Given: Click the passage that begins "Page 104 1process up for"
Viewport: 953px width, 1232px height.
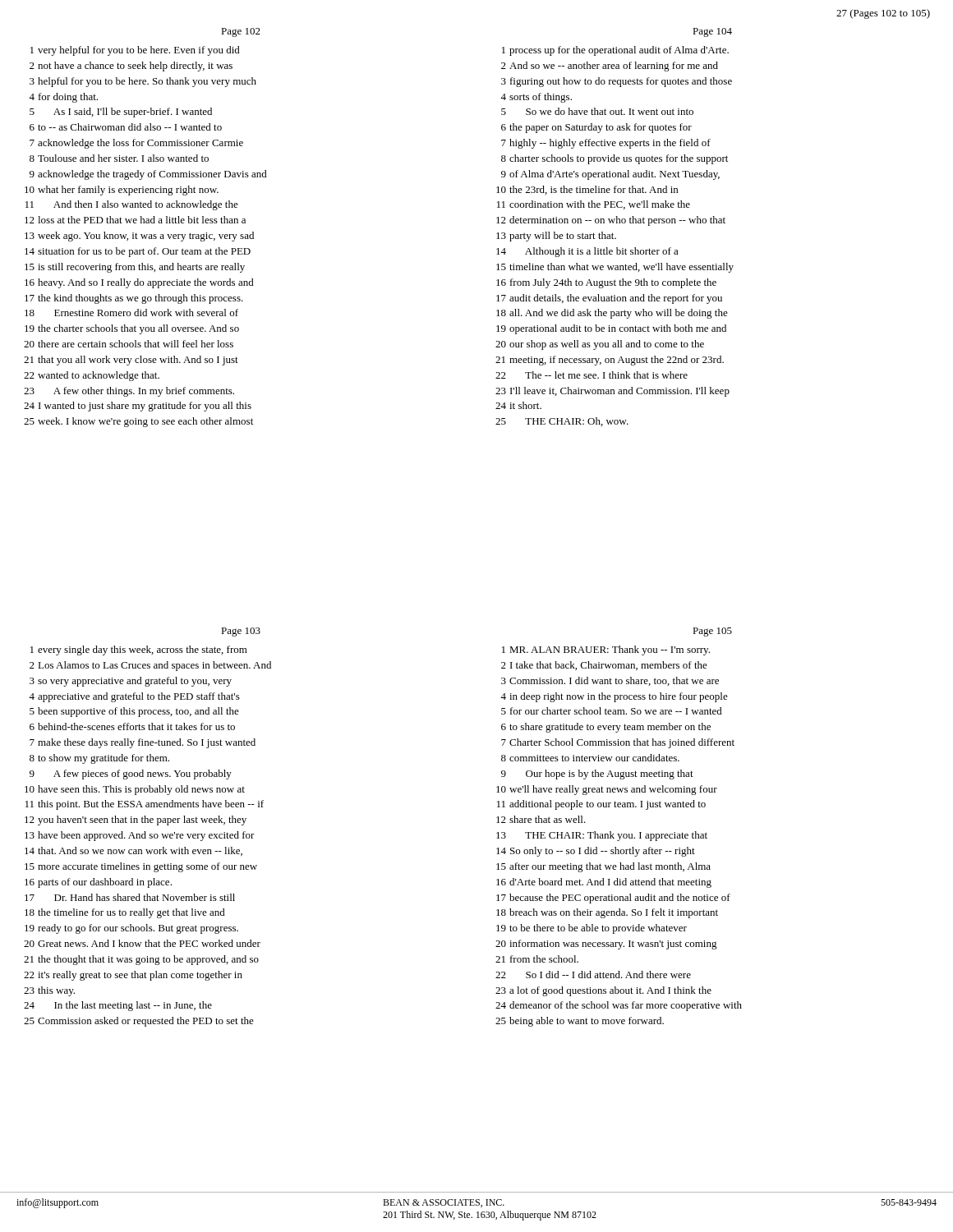Looking at the screenshot, I should coord(712,227).
